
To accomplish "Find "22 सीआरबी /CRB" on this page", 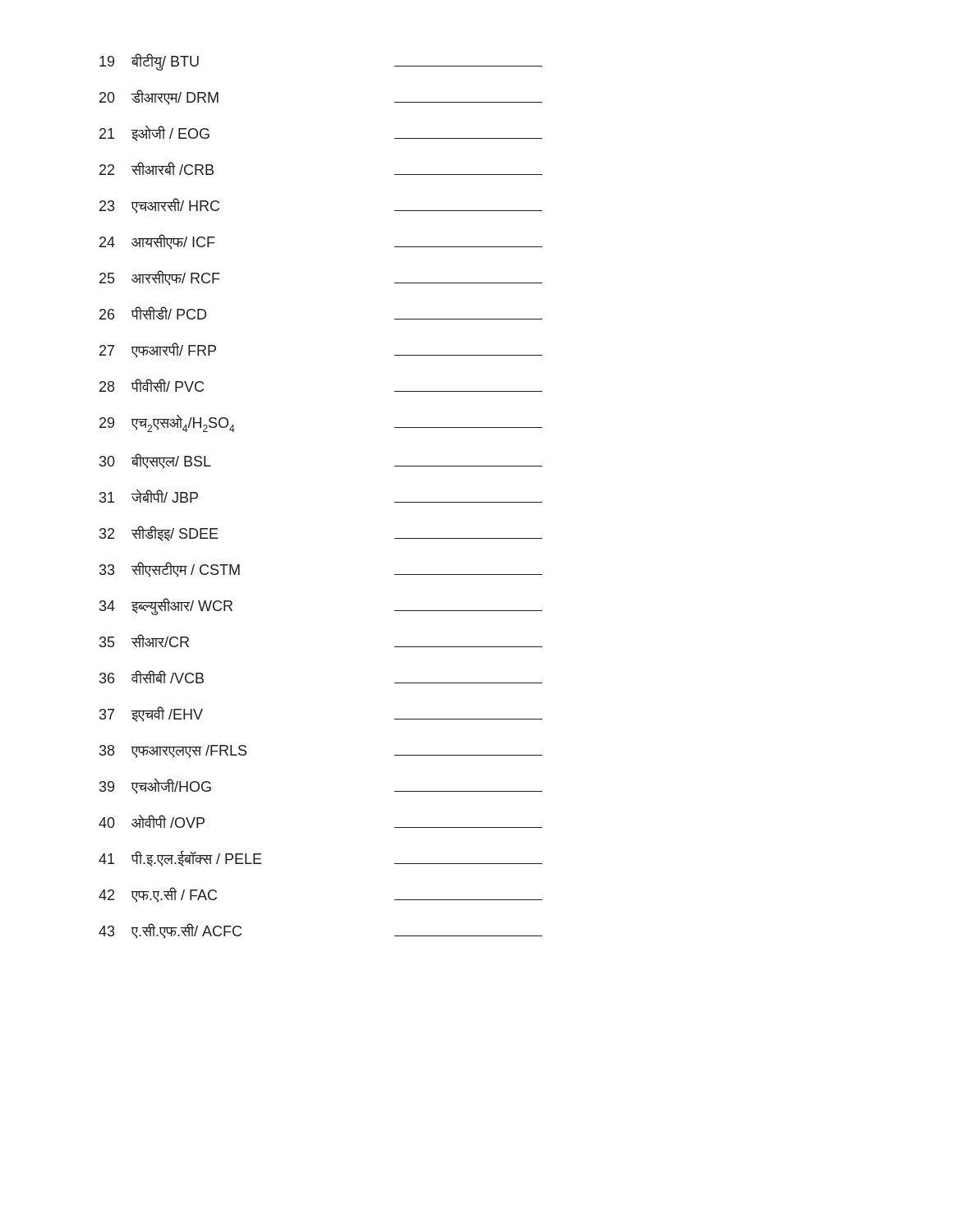I will coord(181,168).
